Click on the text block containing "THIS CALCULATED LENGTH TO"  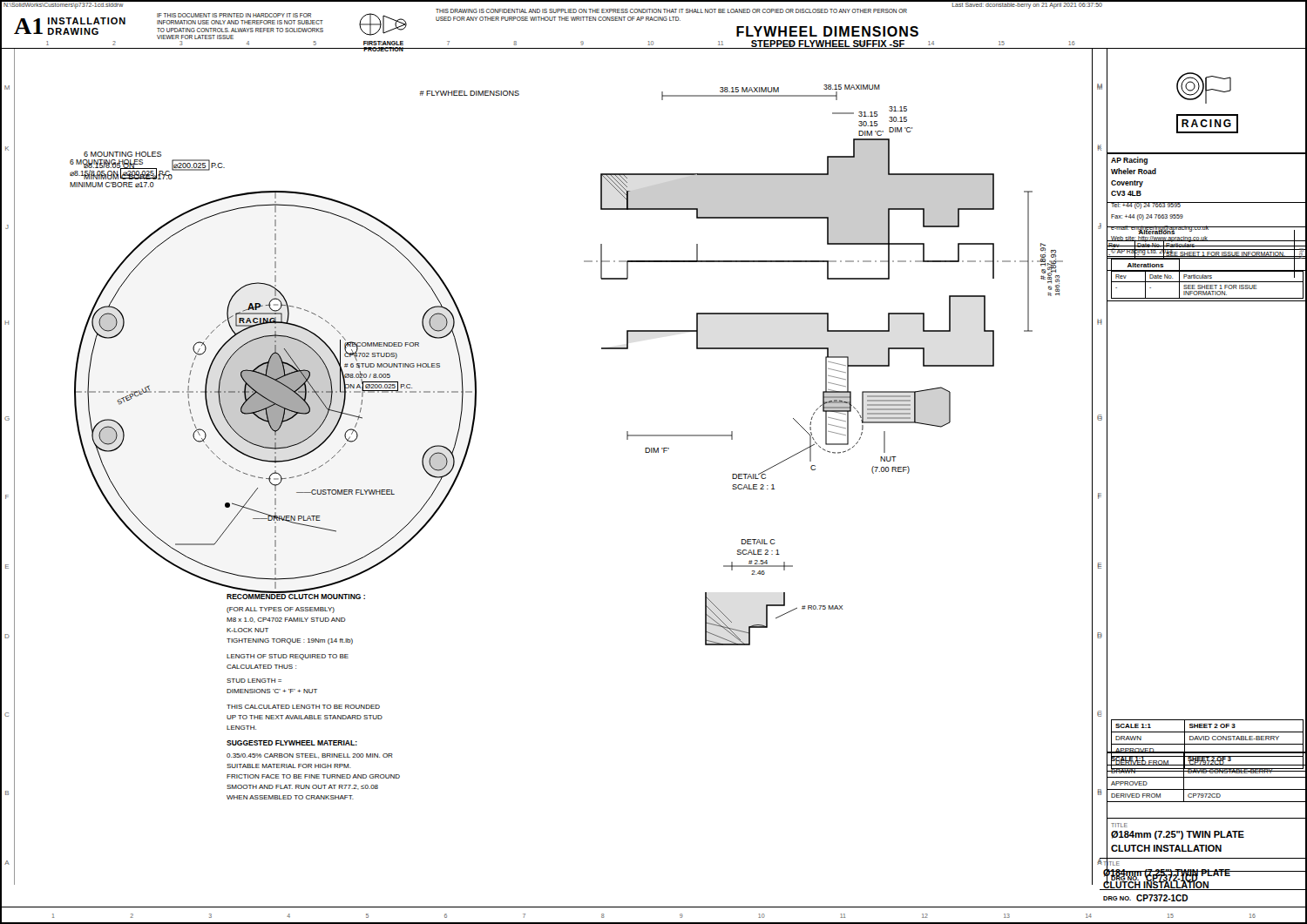(x=304, y=717)
